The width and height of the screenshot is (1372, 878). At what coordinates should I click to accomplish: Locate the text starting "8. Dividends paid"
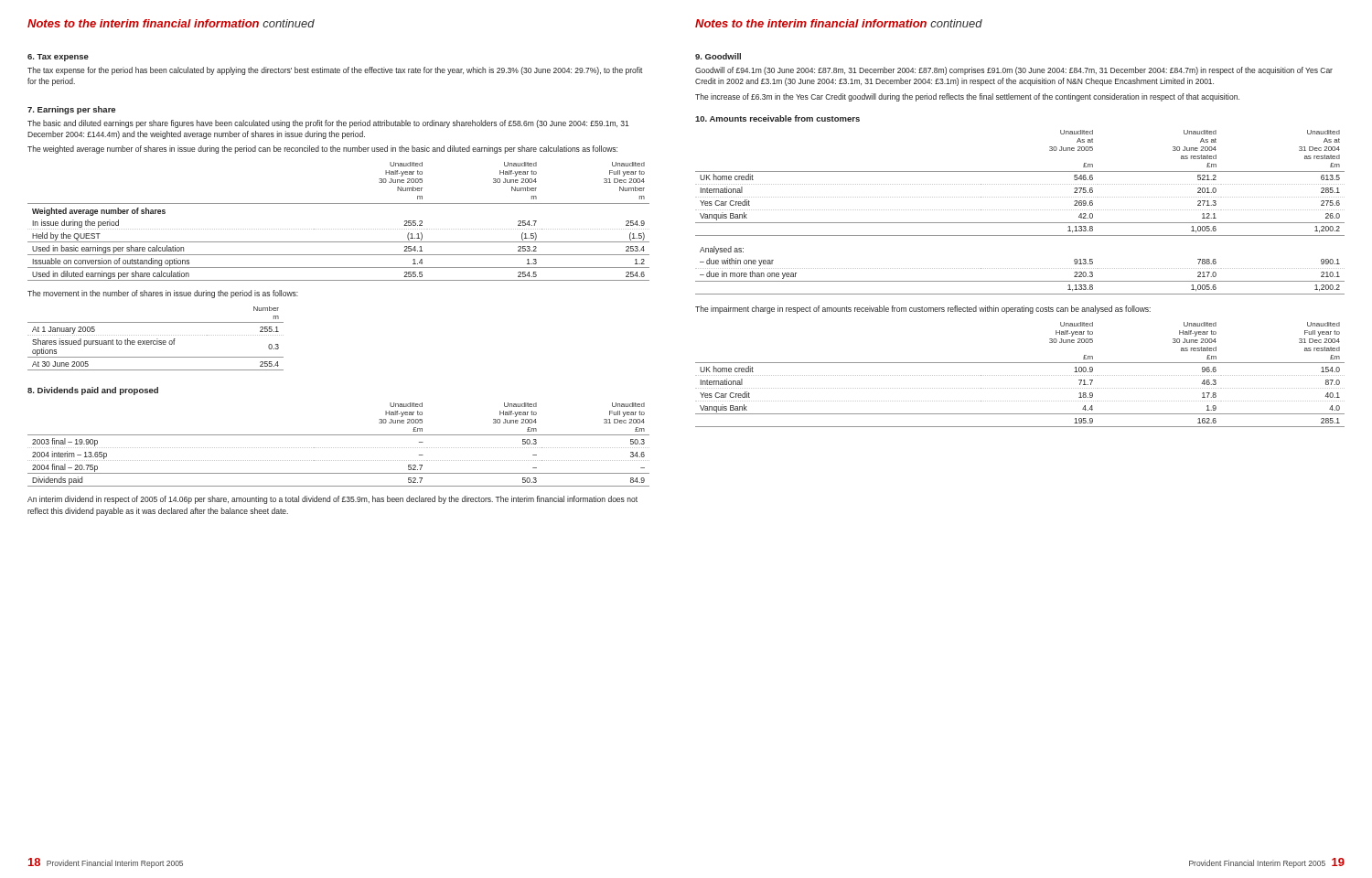[93, 390]
